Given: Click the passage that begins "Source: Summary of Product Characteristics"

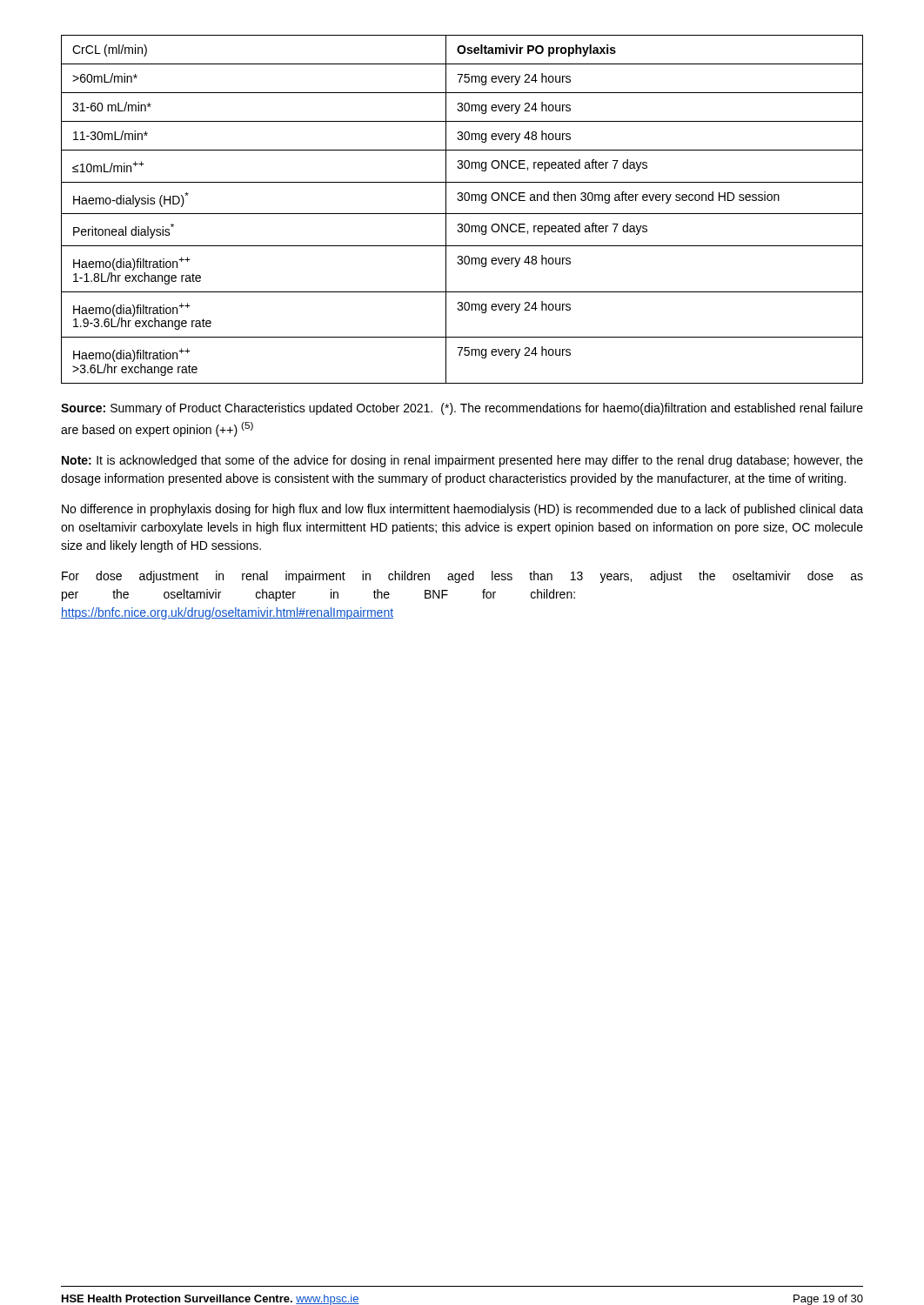Looking at the screenshot, I should pos(462,419).
